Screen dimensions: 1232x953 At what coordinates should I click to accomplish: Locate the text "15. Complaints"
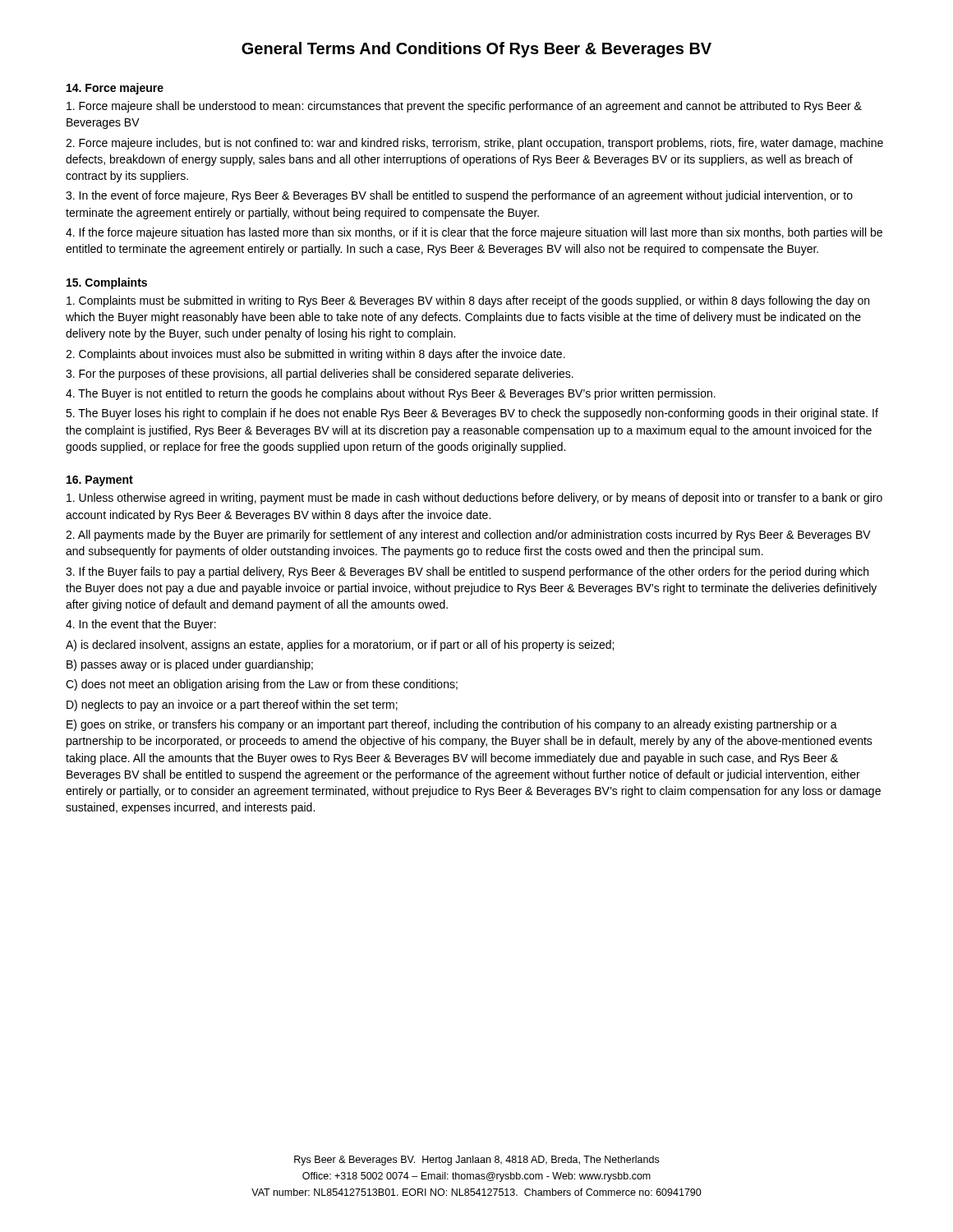(x=107, y=282)
